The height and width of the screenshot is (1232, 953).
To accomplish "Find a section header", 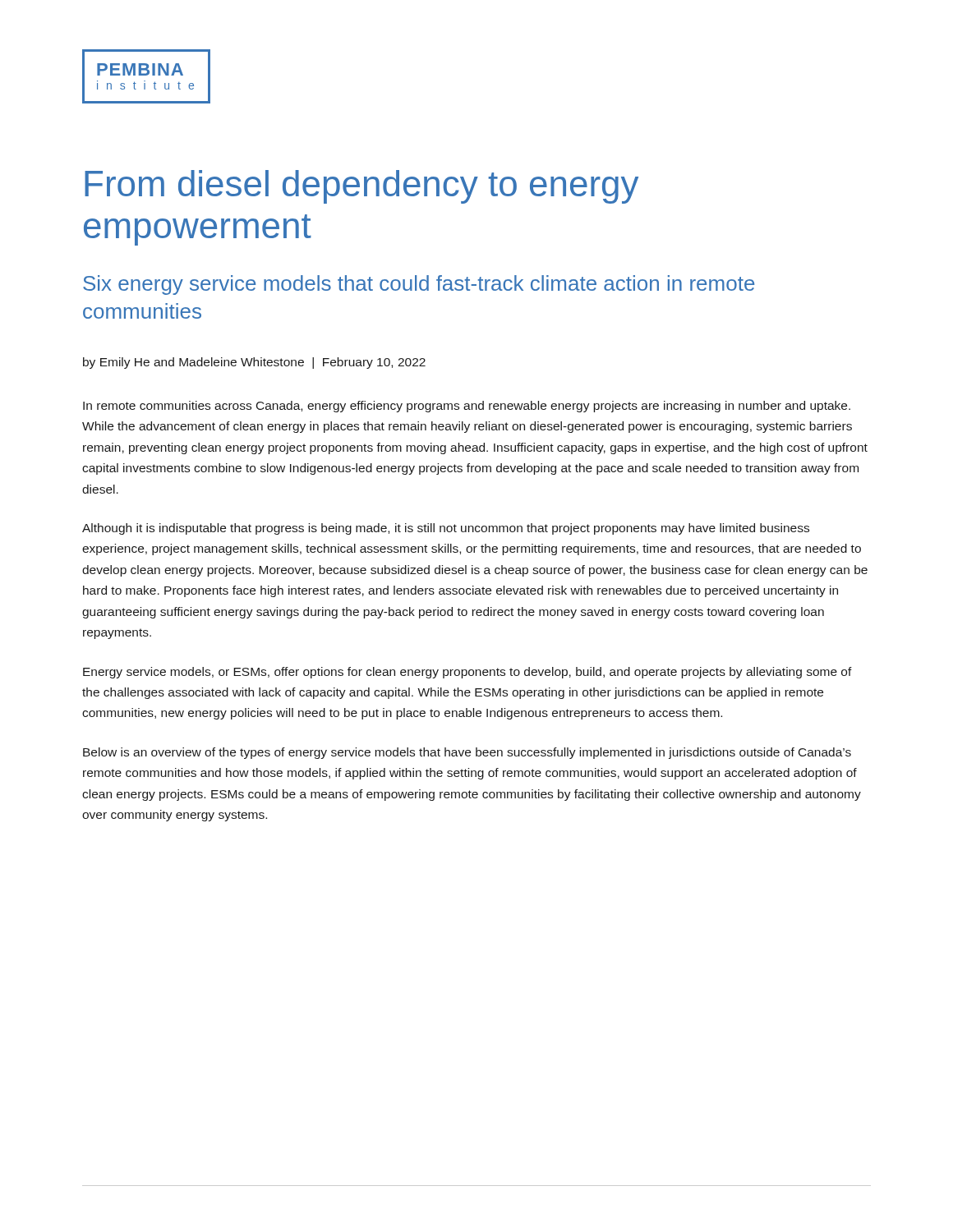I will (x=419, y=297).
